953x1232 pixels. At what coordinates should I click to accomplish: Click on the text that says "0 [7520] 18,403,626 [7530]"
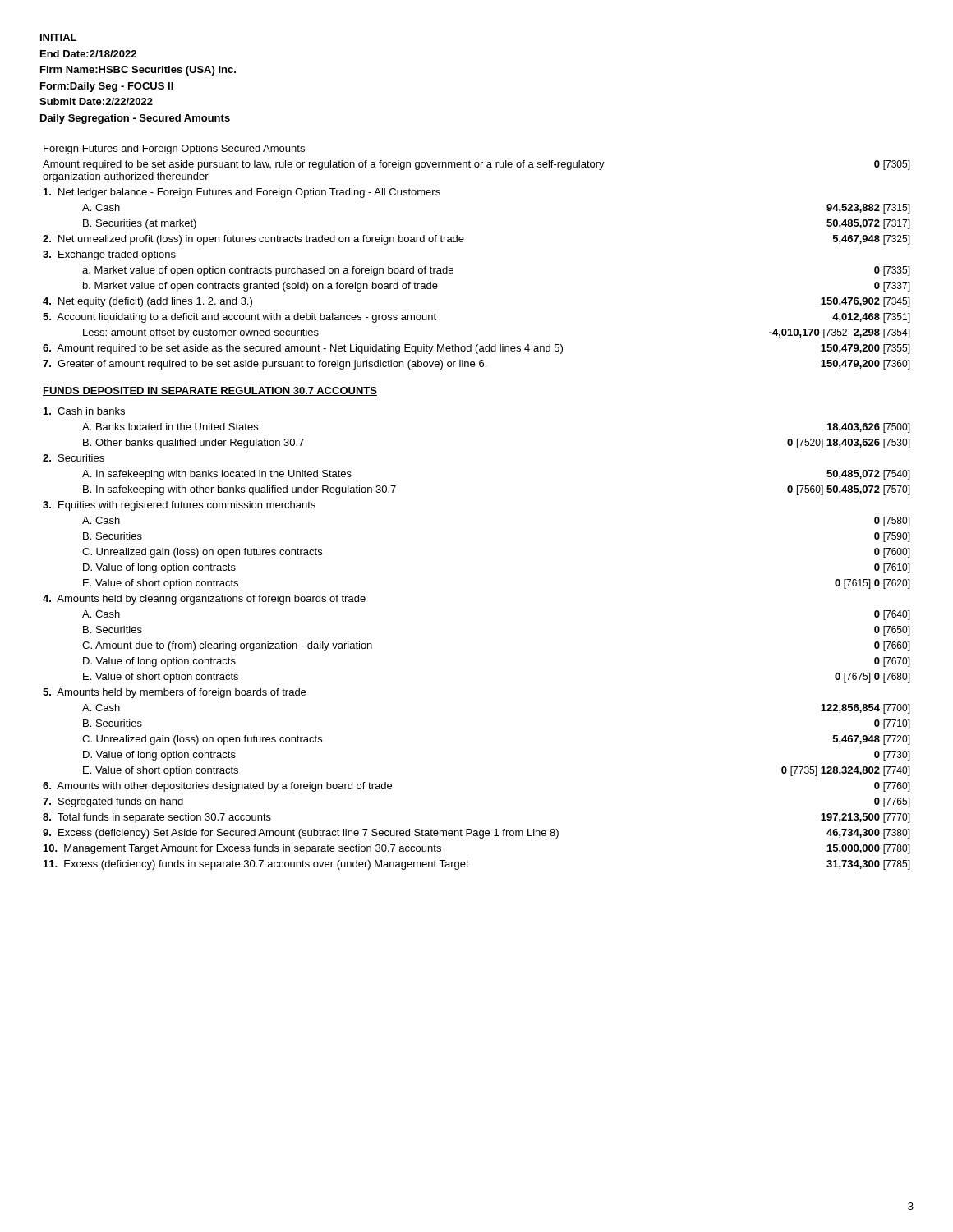tap(849, 442)
